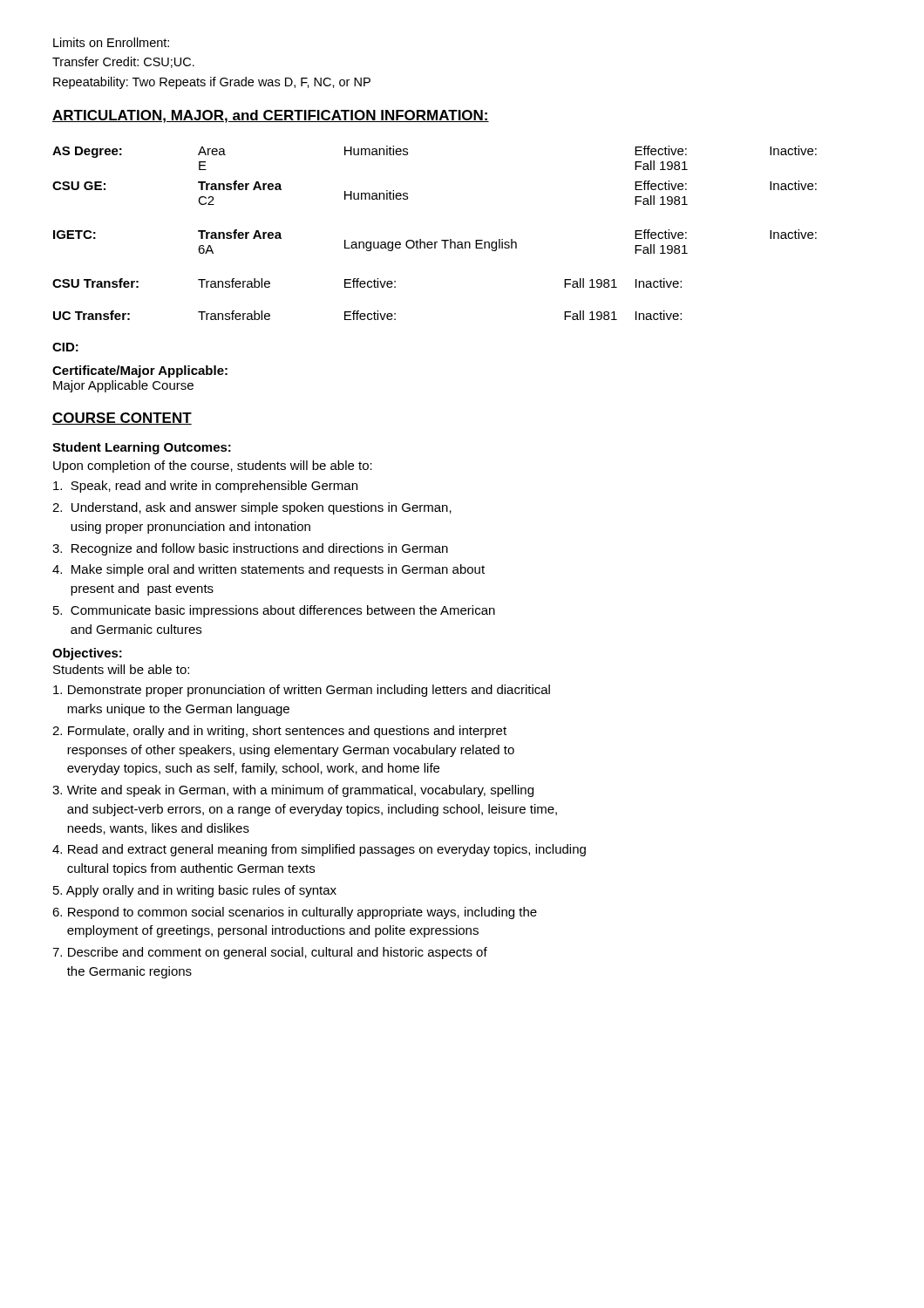Find the block on this page that starts "2. Understand, ask and answer simple spoken questions"

point(252,517)
